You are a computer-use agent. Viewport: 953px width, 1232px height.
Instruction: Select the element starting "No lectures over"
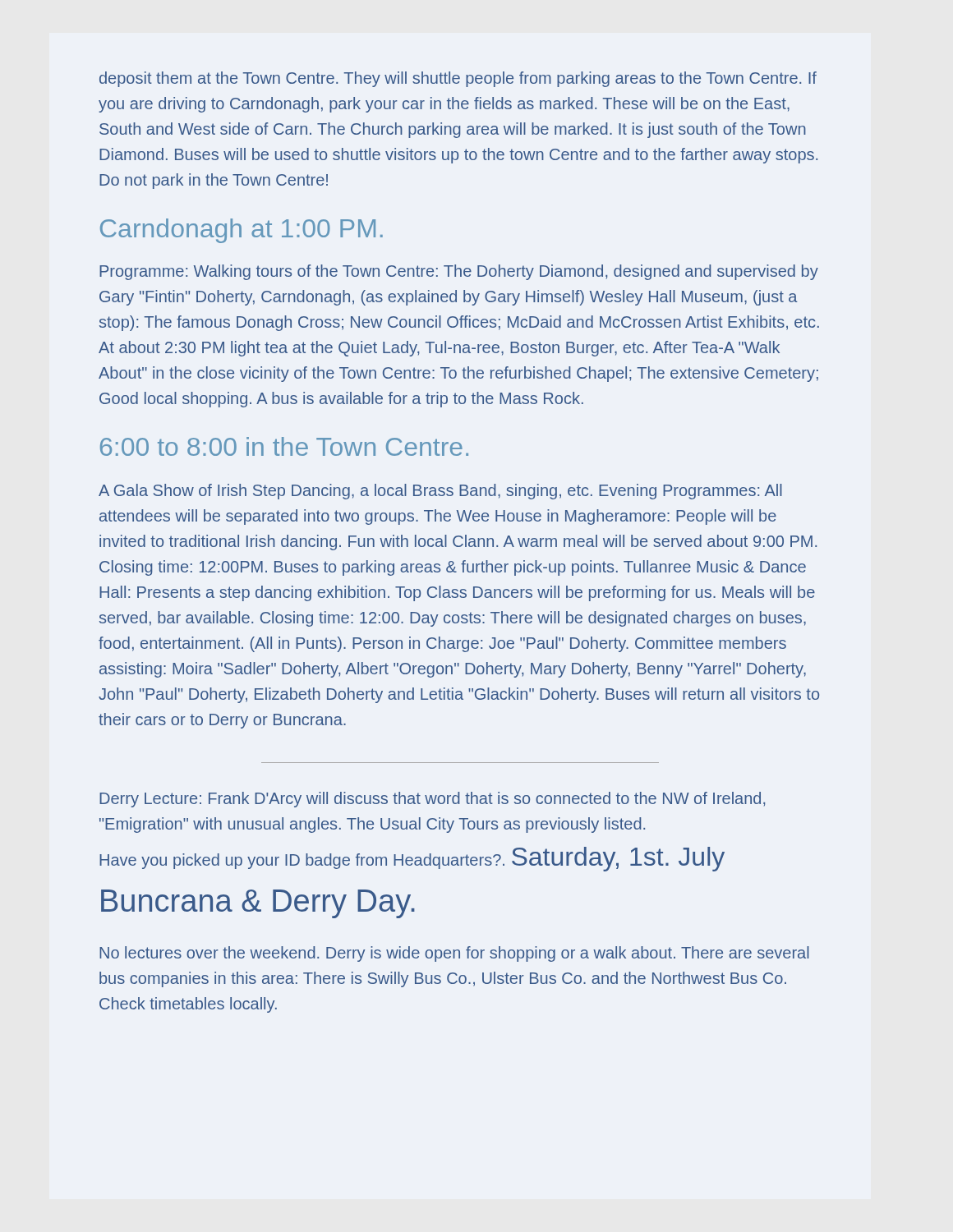[454, 978]
